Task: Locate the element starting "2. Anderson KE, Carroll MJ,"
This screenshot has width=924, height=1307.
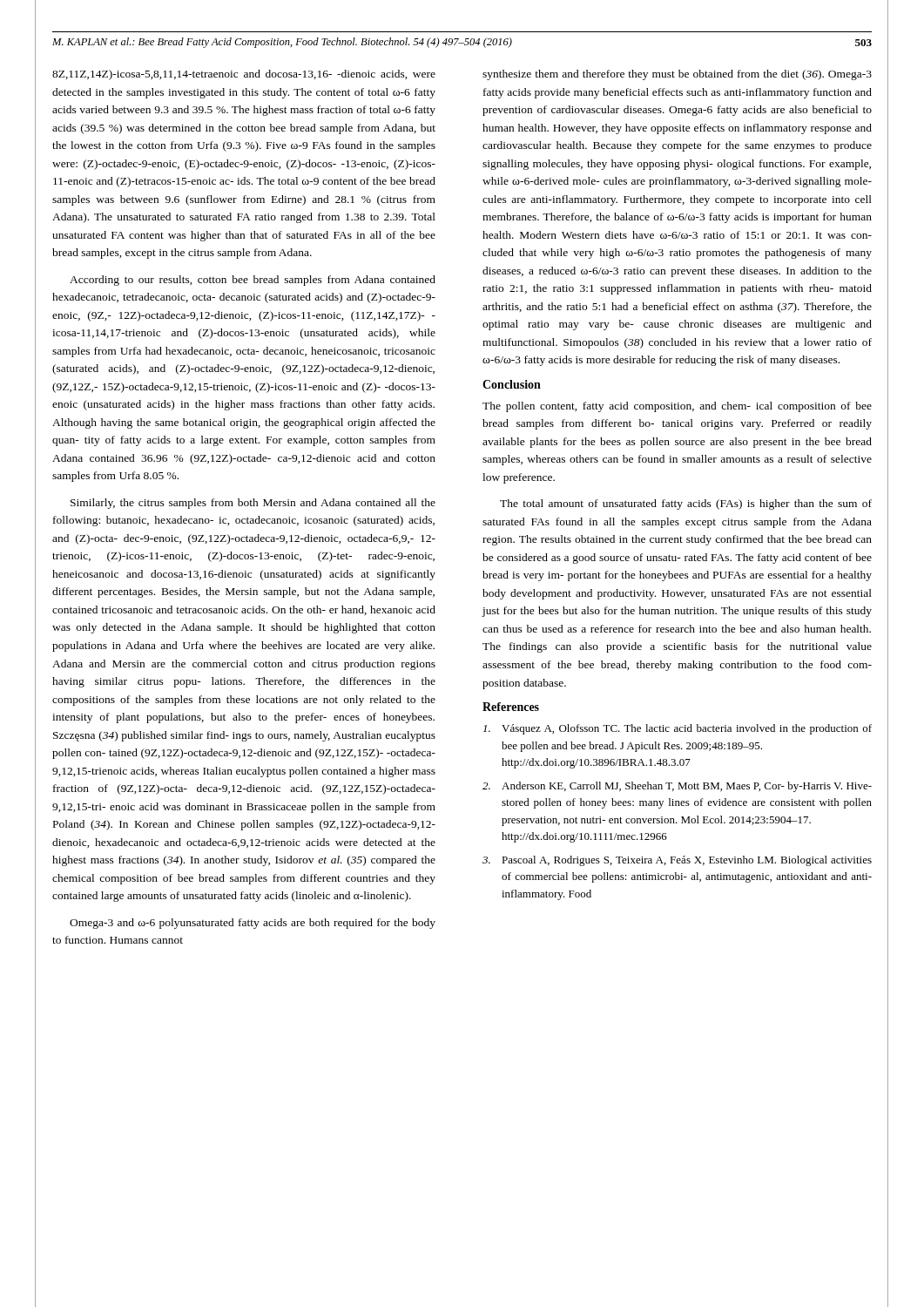Action: point(677,811)
